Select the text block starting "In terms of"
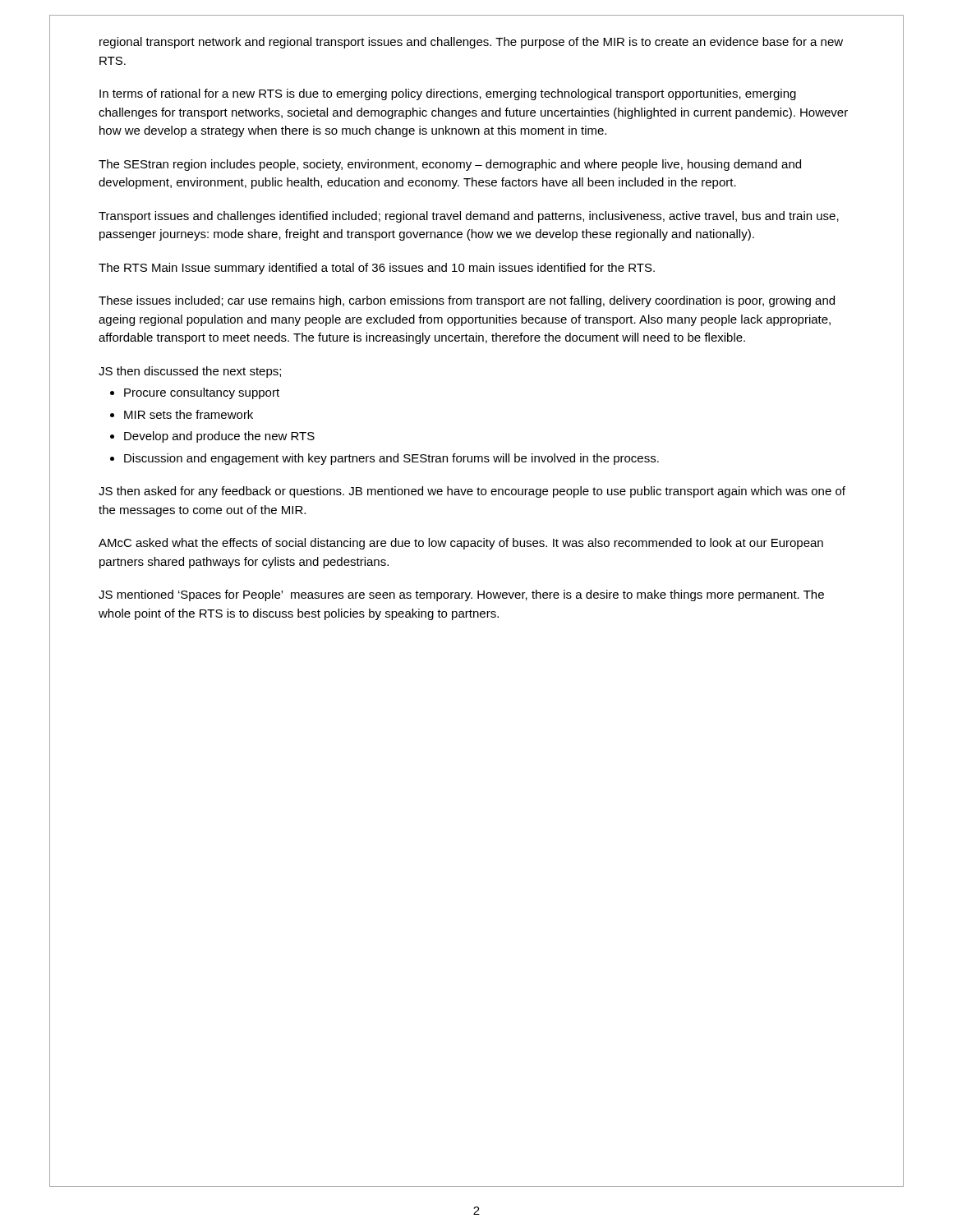This screenshot has height=1232, width=953. 473,112
